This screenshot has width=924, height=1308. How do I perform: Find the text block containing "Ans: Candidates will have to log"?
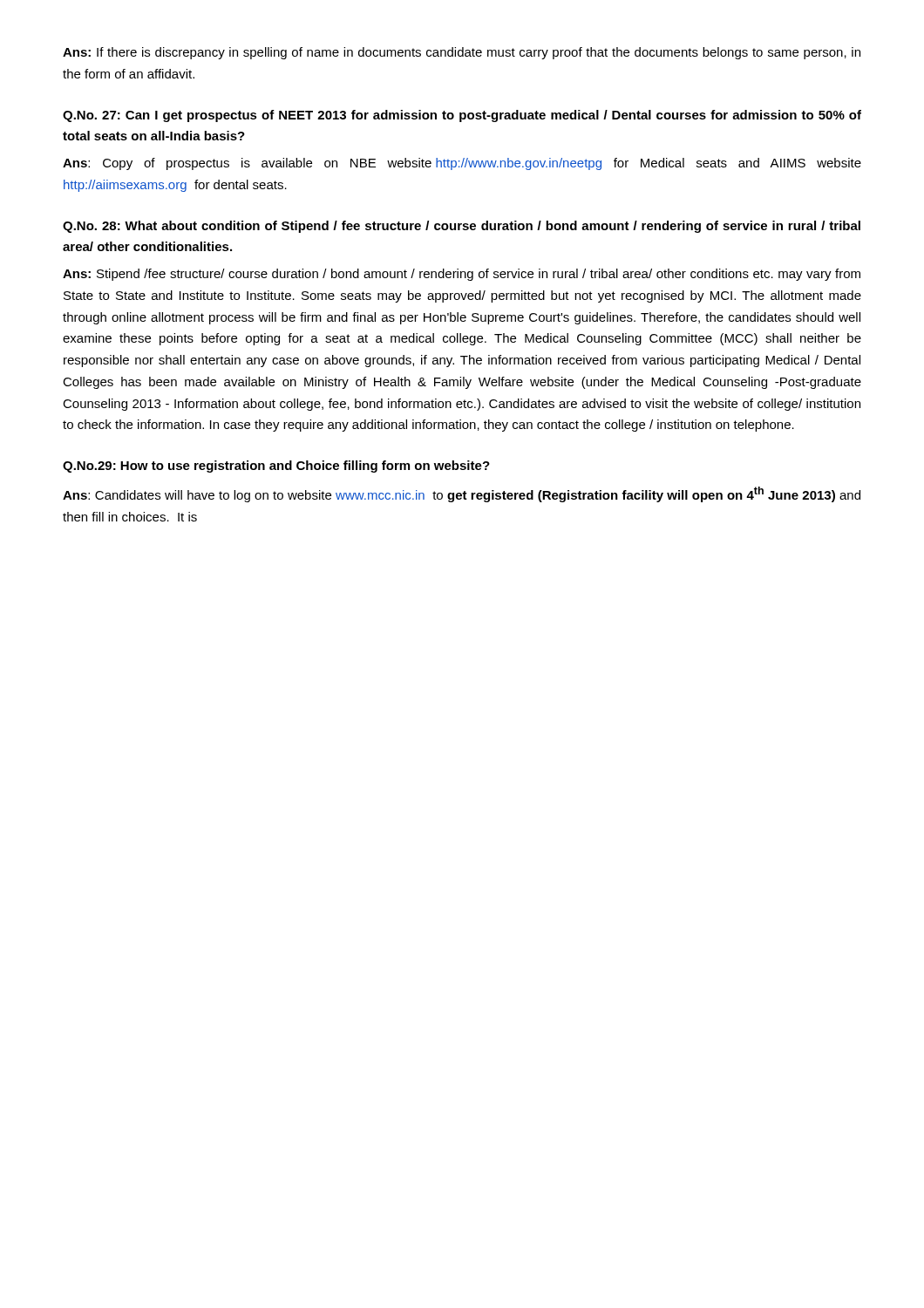coord(462,505)
